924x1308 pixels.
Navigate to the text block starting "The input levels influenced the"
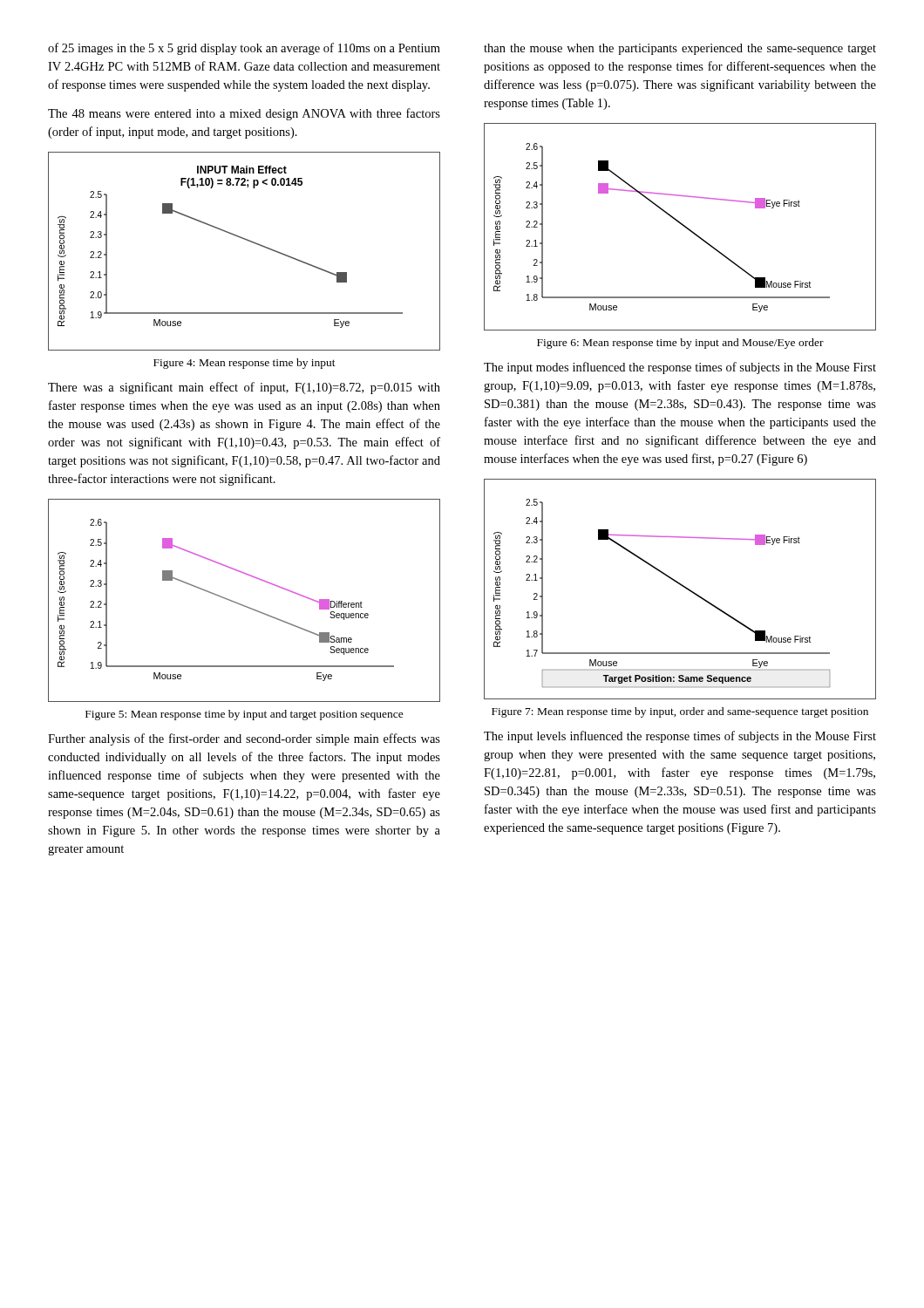click(x=680, y=782)
